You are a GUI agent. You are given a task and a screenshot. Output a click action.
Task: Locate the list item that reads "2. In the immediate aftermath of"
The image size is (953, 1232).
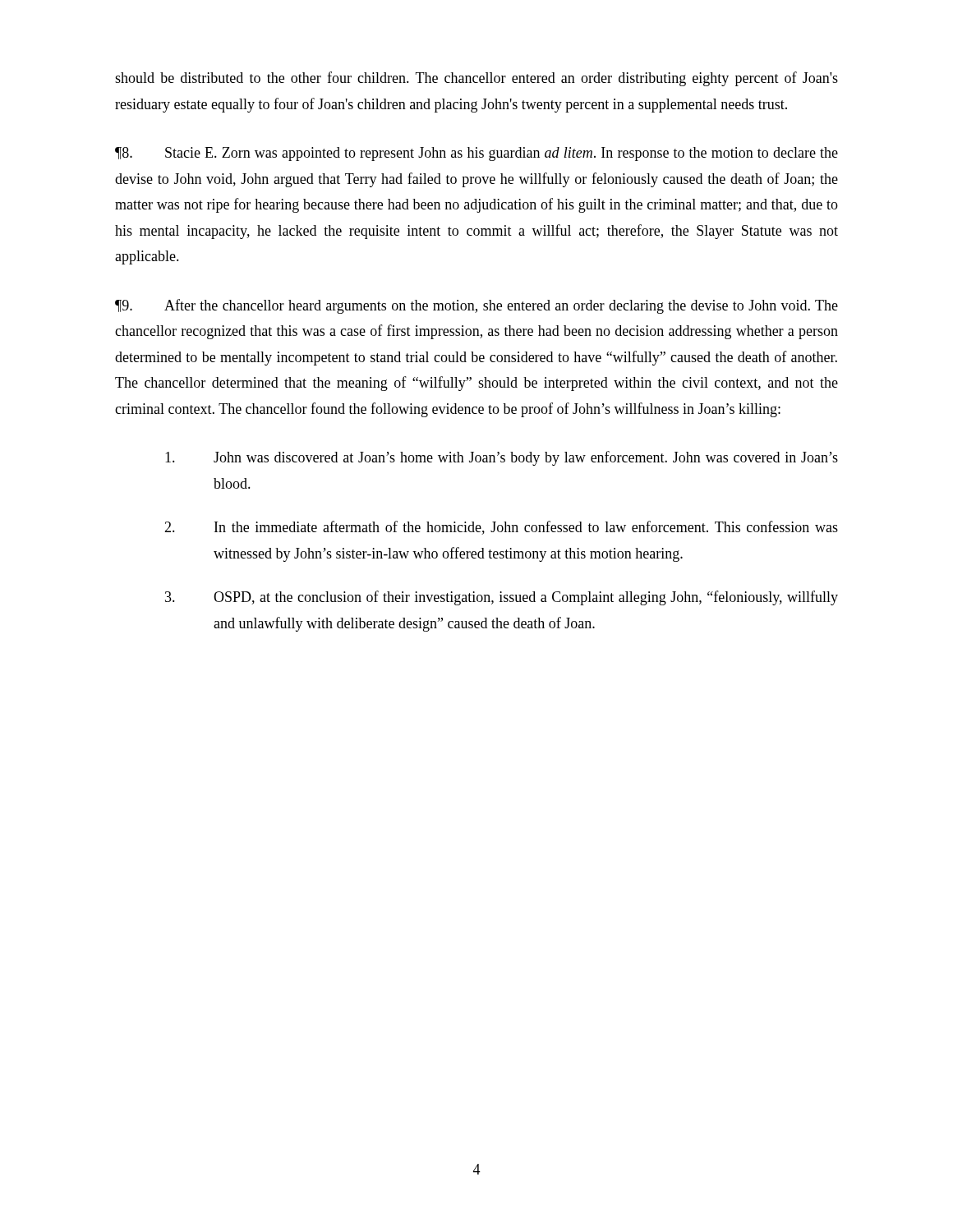click(501, 541)
